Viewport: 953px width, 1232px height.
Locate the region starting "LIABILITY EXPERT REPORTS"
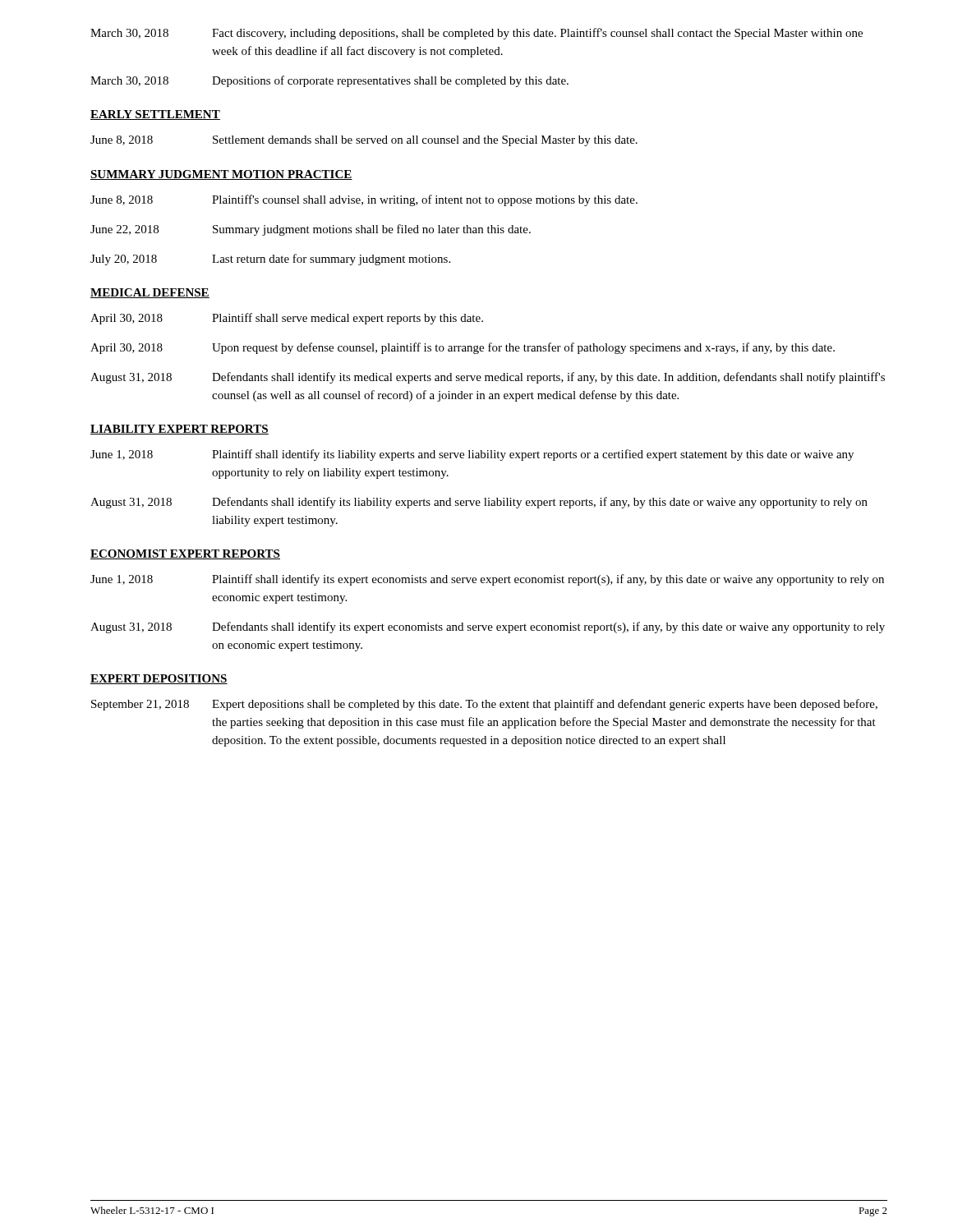(179, 429)
